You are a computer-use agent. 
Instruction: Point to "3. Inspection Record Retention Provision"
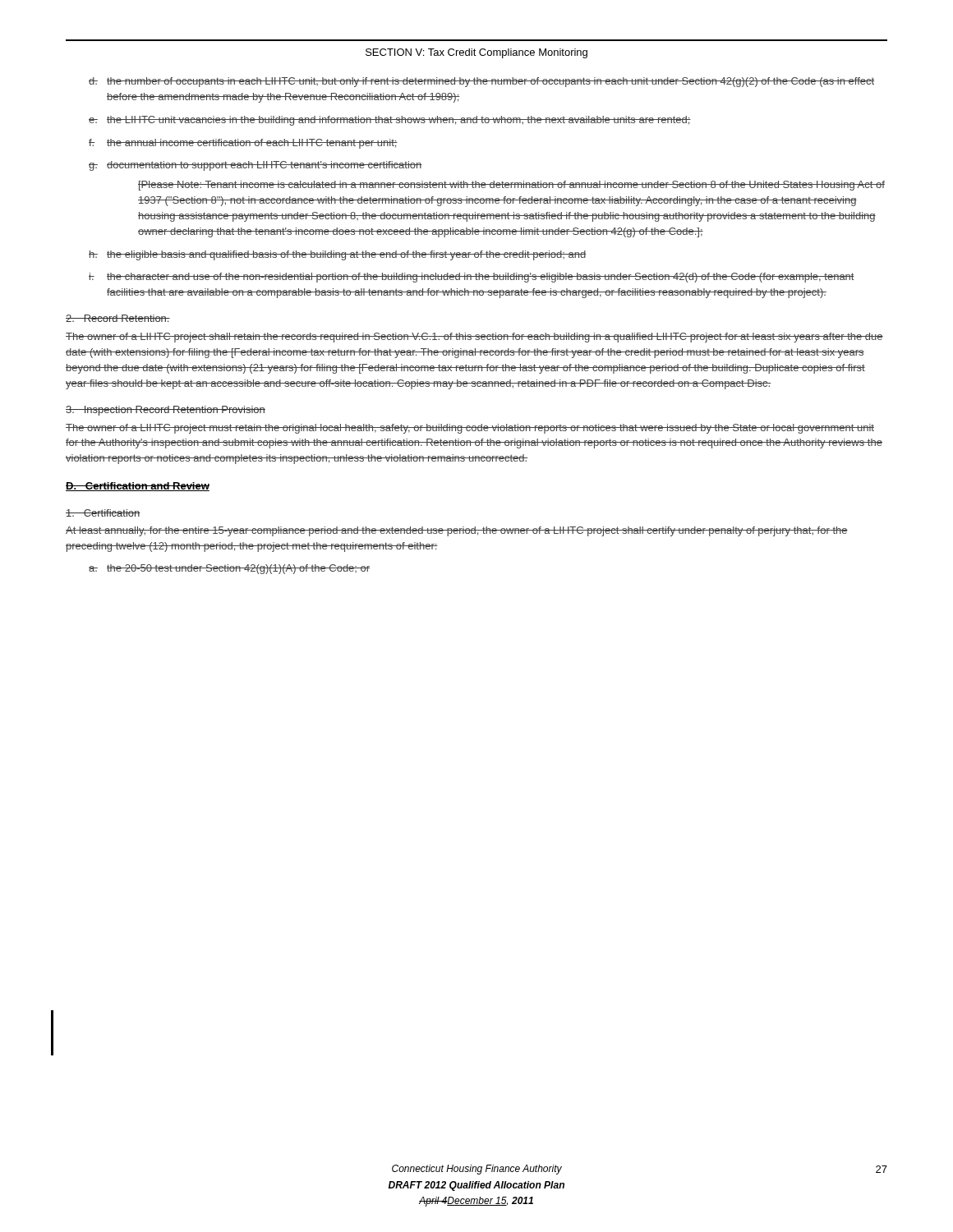(x=165, y=409)
